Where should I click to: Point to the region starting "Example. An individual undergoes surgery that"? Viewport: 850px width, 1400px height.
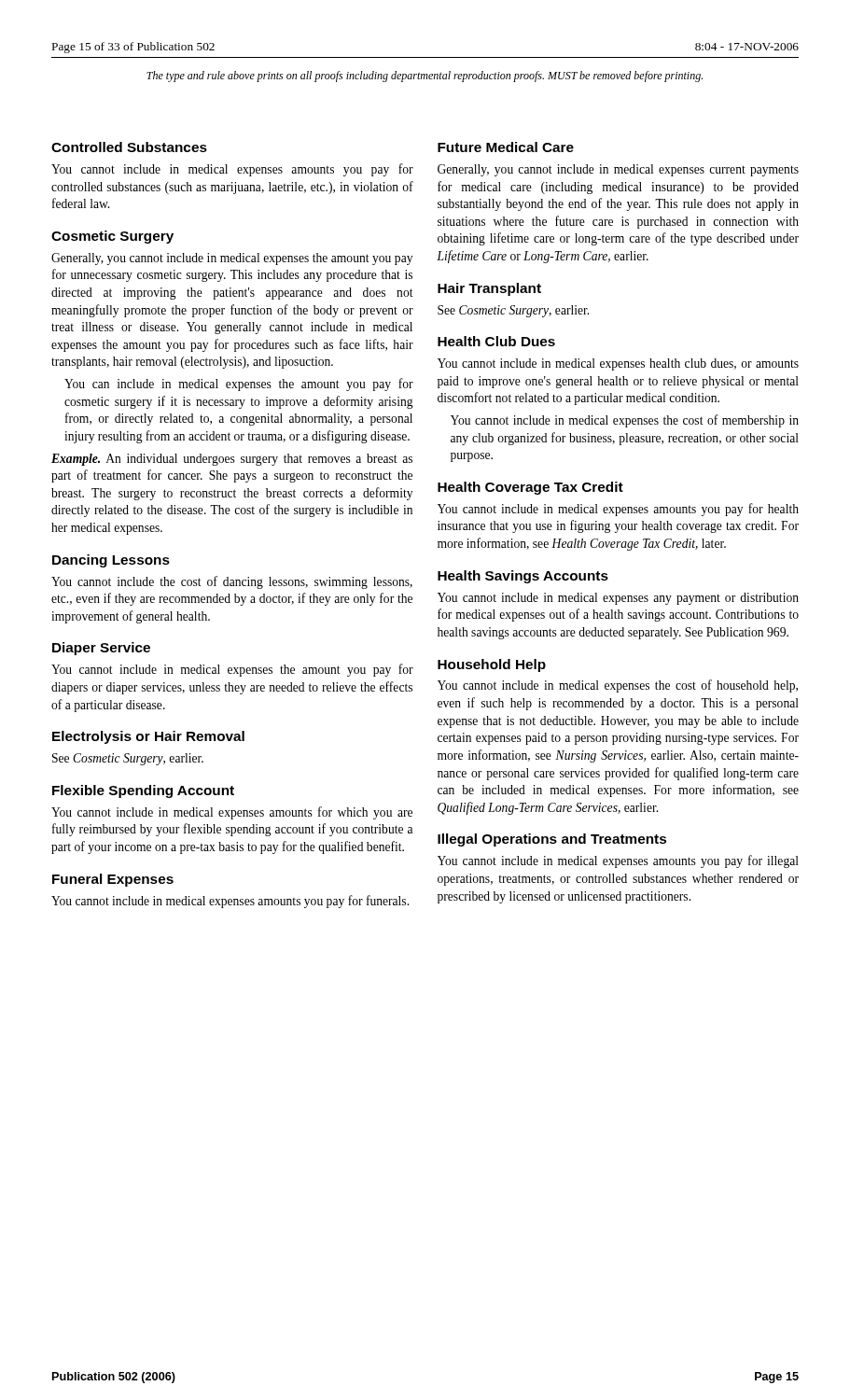click(232, 494)
